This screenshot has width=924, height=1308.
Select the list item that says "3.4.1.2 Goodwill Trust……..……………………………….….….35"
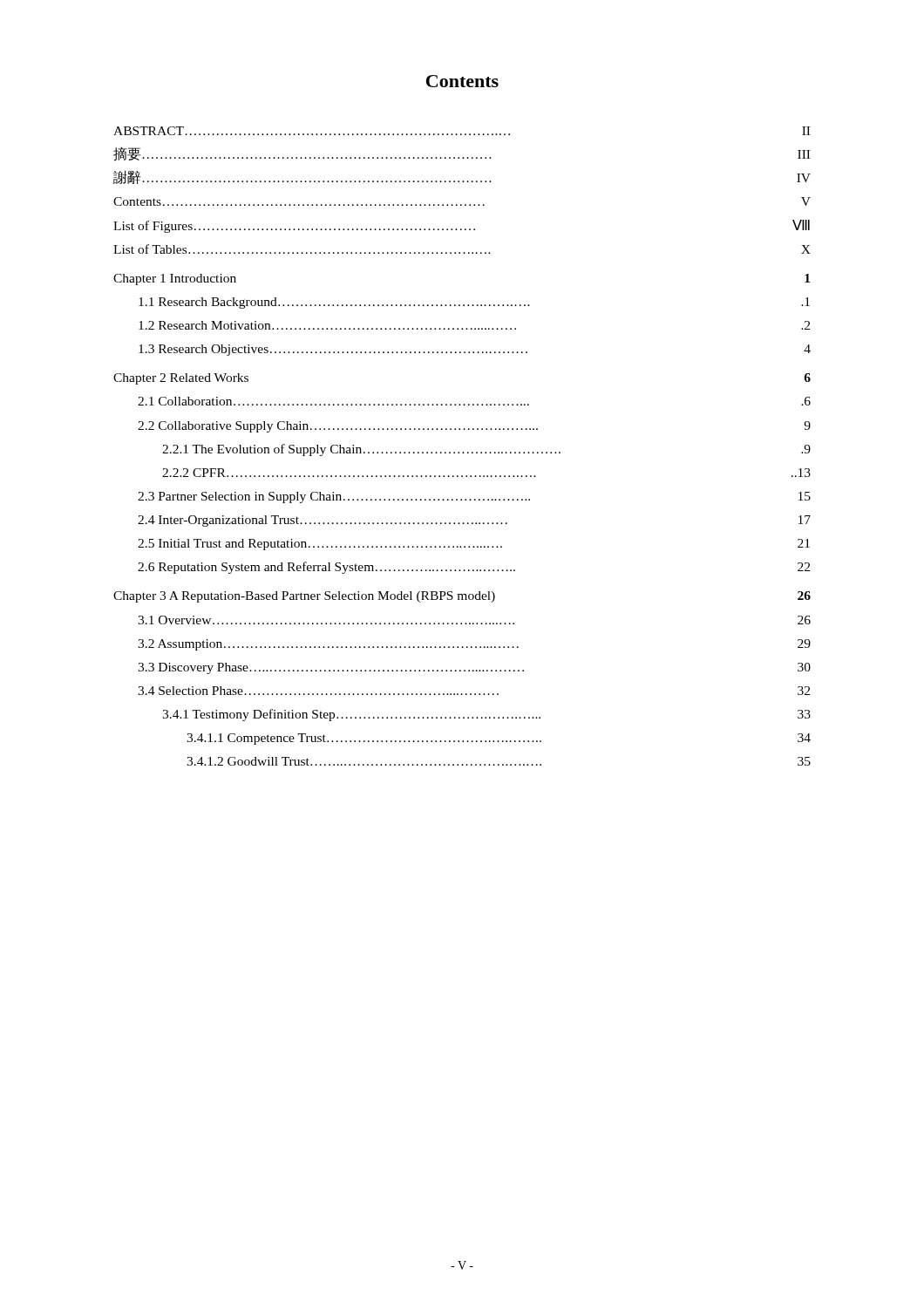(x=462, y=761)
